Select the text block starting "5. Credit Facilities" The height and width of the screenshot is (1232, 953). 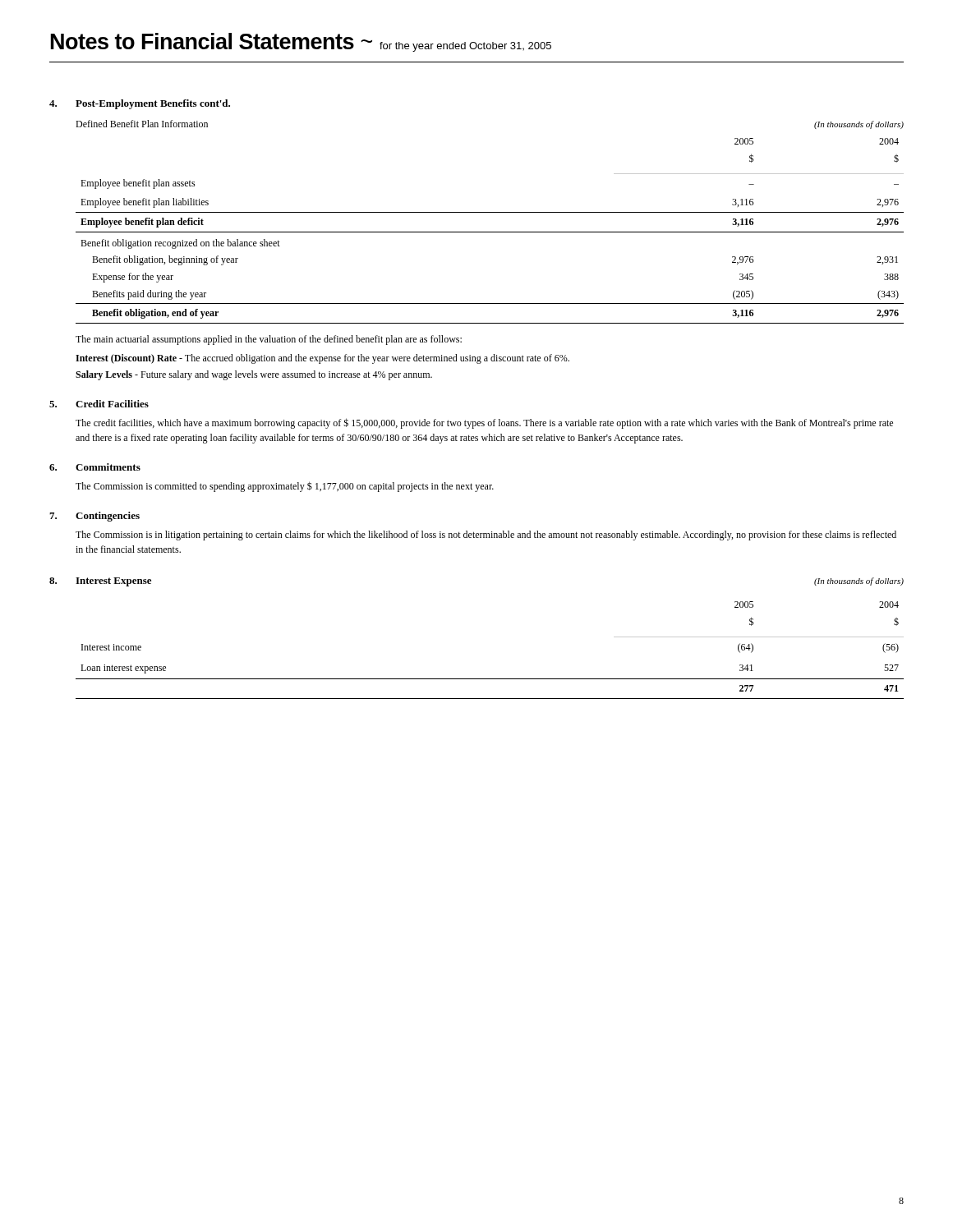pyautogui.click(x=99, y=404)
